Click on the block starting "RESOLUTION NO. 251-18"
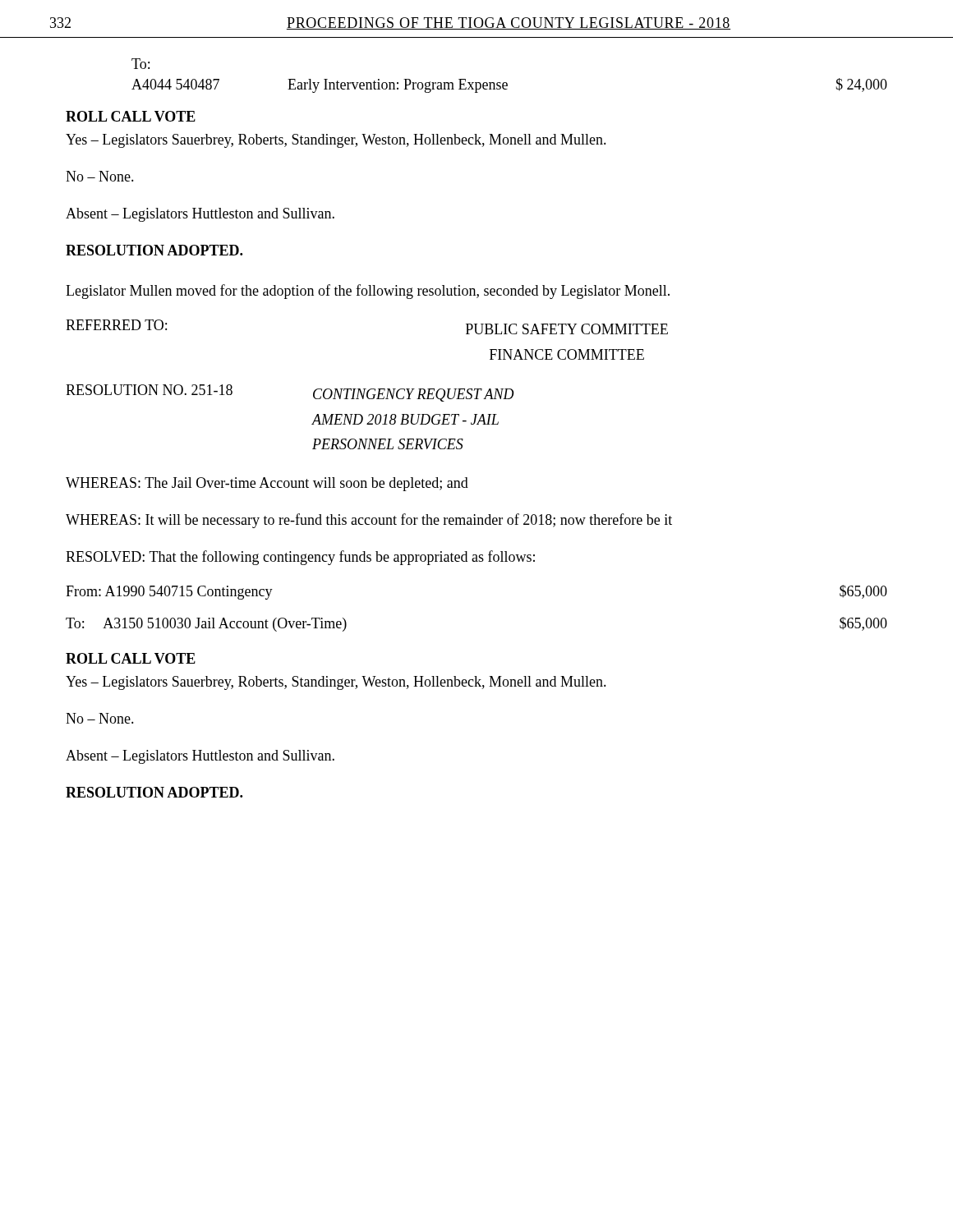953x1232 pixels. 476,420
